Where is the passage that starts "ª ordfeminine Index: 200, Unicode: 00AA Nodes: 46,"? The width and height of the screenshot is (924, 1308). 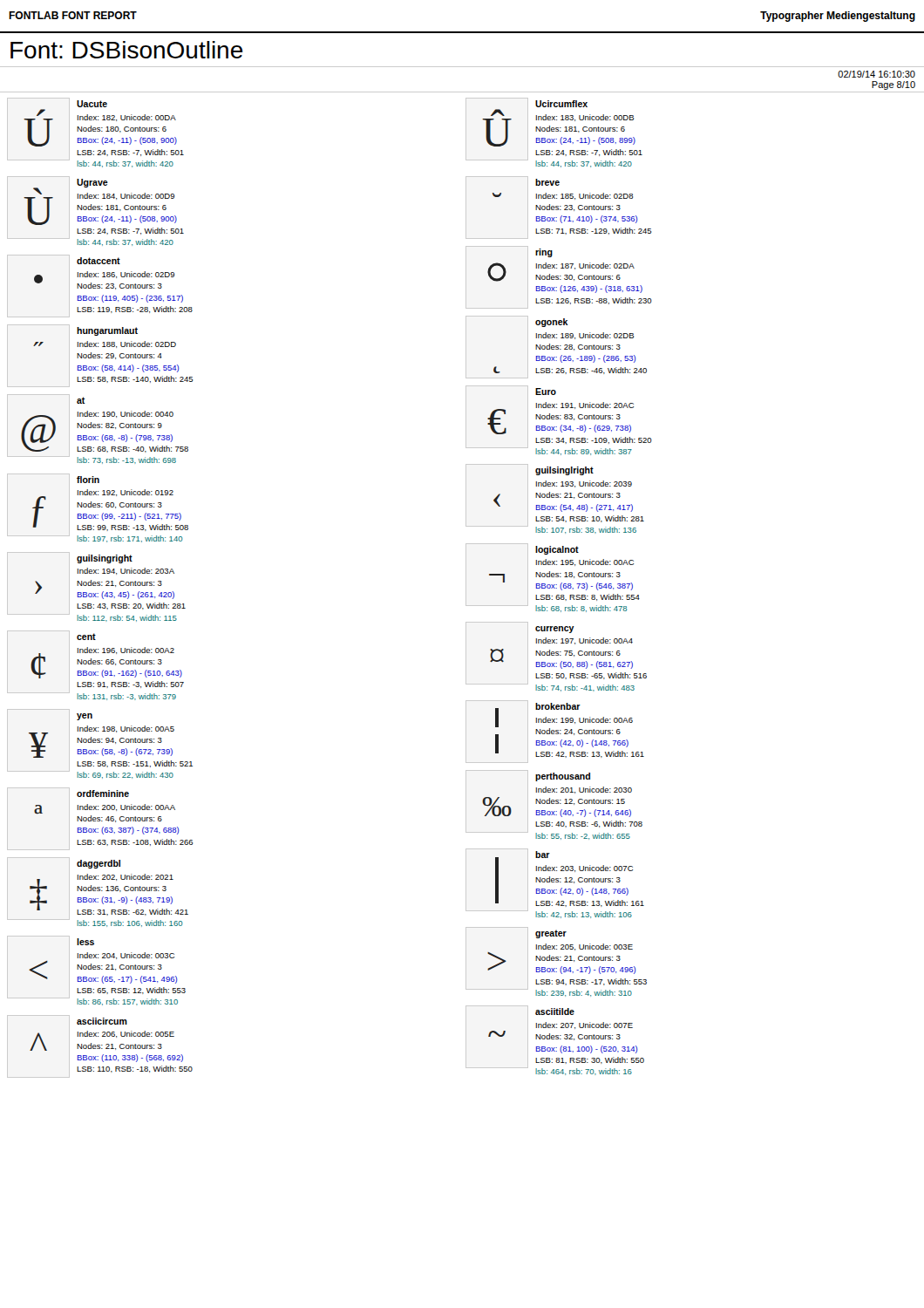[x=100, y=819]
